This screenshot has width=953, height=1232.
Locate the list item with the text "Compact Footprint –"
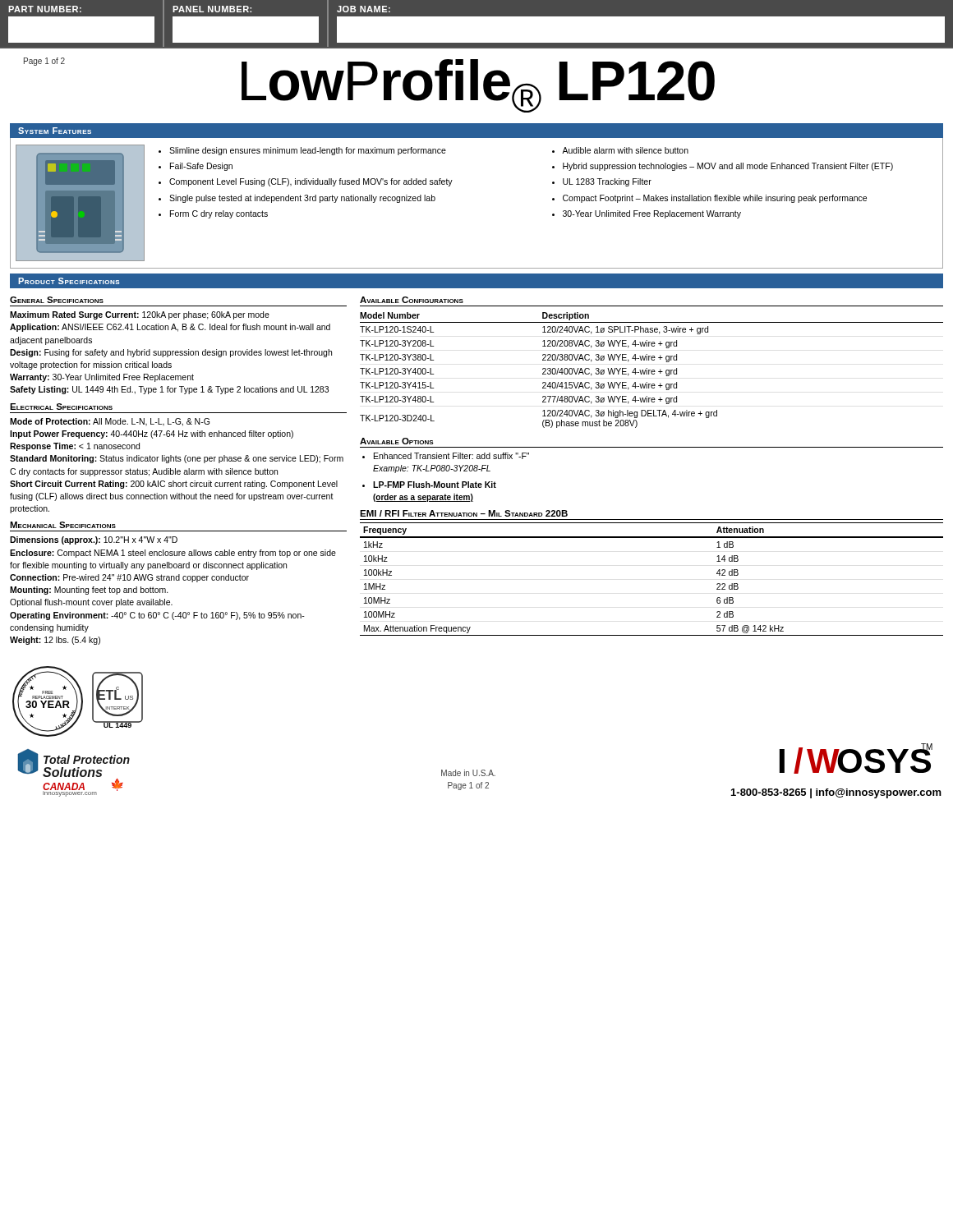(x=715, y=198)
